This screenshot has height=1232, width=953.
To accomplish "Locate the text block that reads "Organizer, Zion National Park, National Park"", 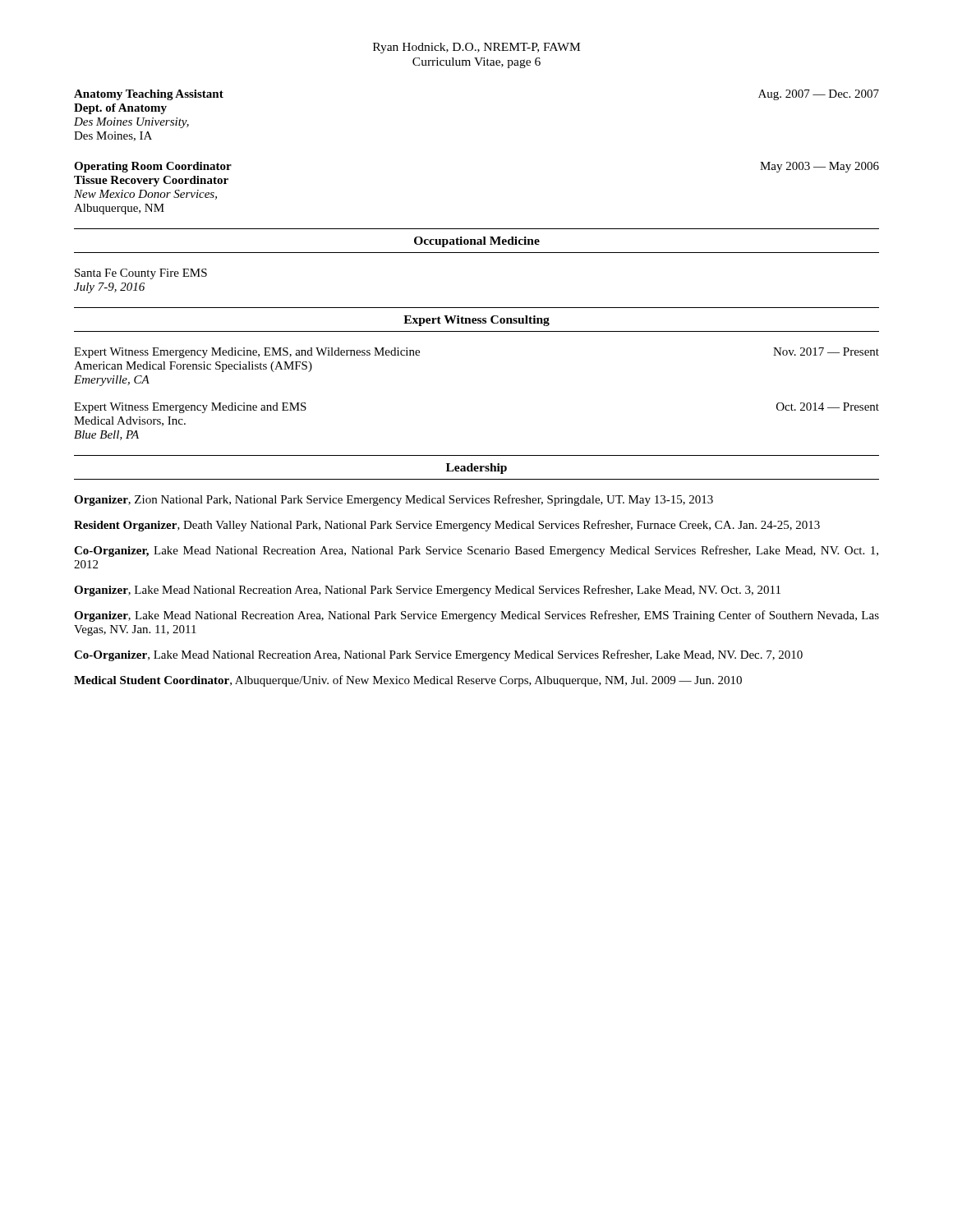I will [394, 499].
